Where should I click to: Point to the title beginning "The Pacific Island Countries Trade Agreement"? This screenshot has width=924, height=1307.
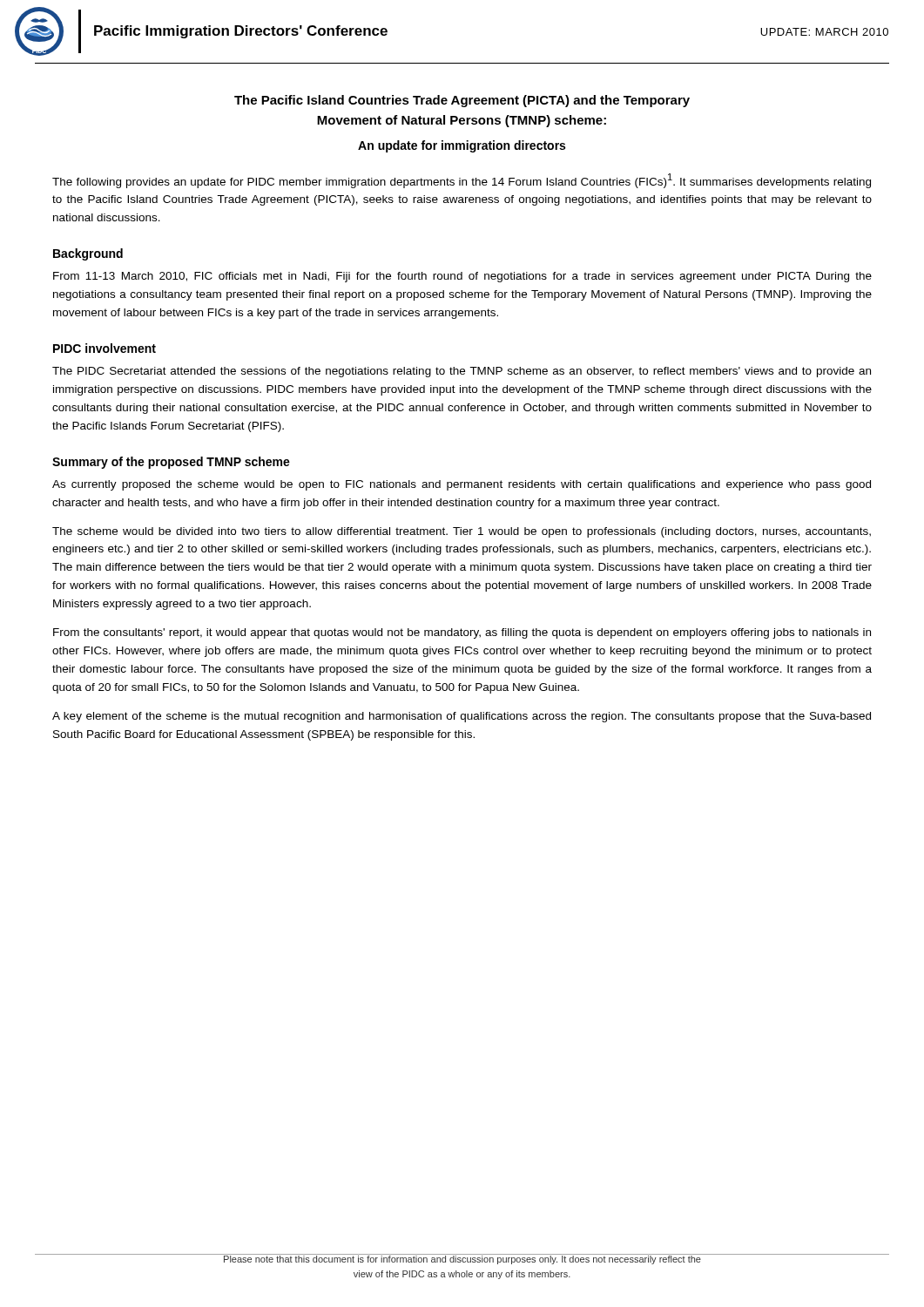coord(462,110)
